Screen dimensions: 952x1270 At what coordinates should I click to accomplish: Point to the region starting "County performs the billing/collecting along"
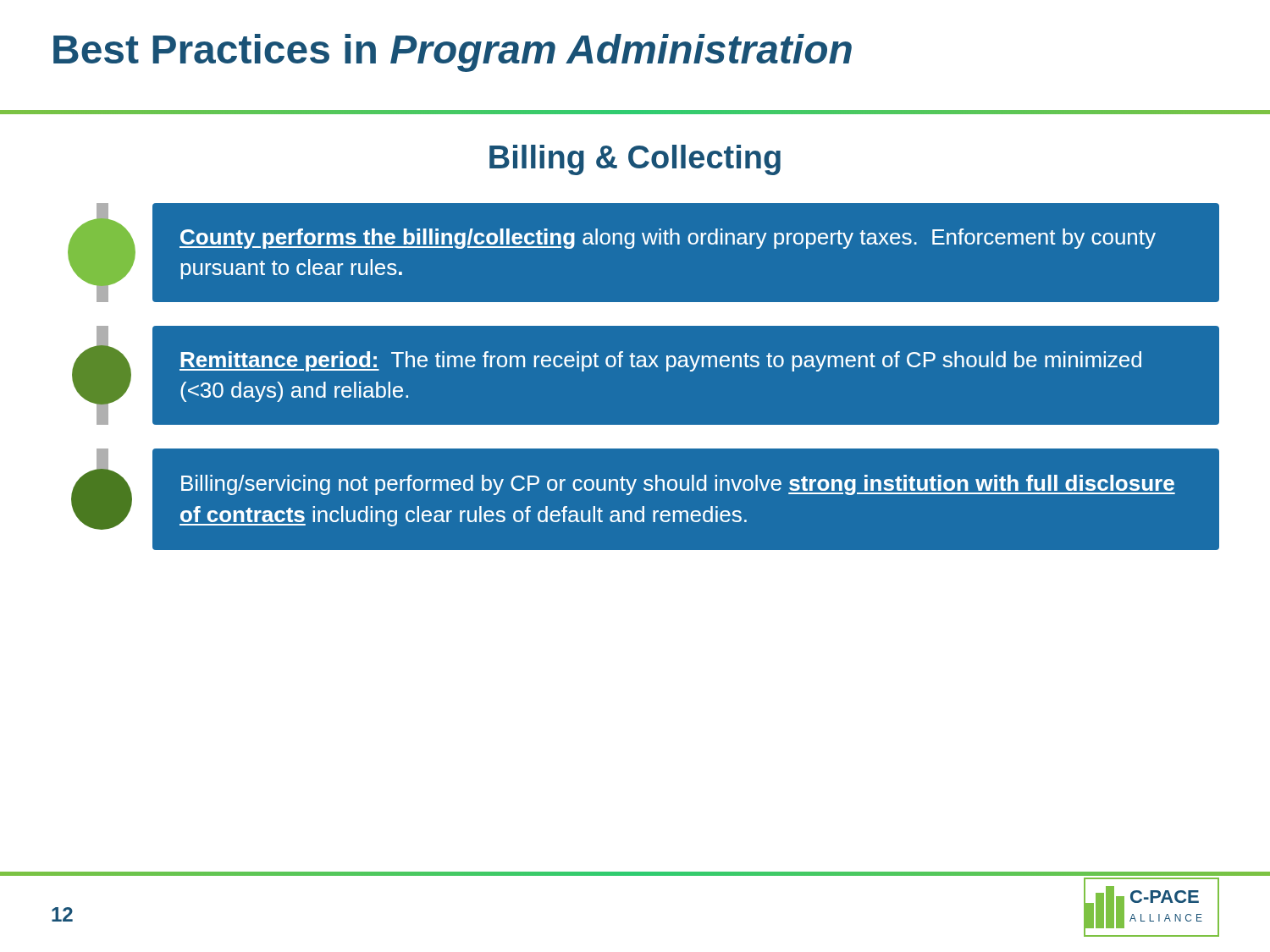click(x=635, y=252)
